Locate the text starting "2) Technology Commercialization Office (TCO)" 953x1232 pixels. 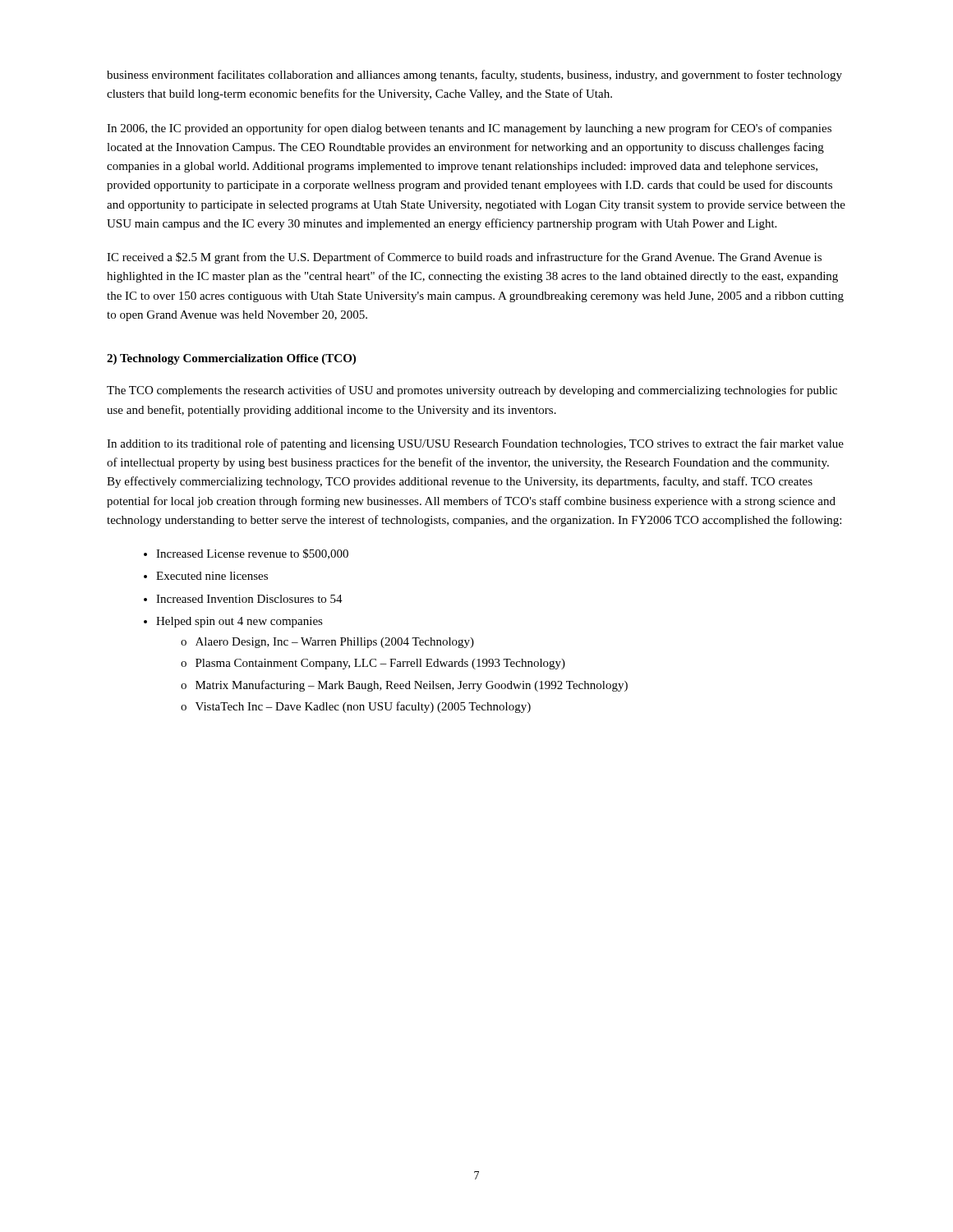[x=232, y=358]
